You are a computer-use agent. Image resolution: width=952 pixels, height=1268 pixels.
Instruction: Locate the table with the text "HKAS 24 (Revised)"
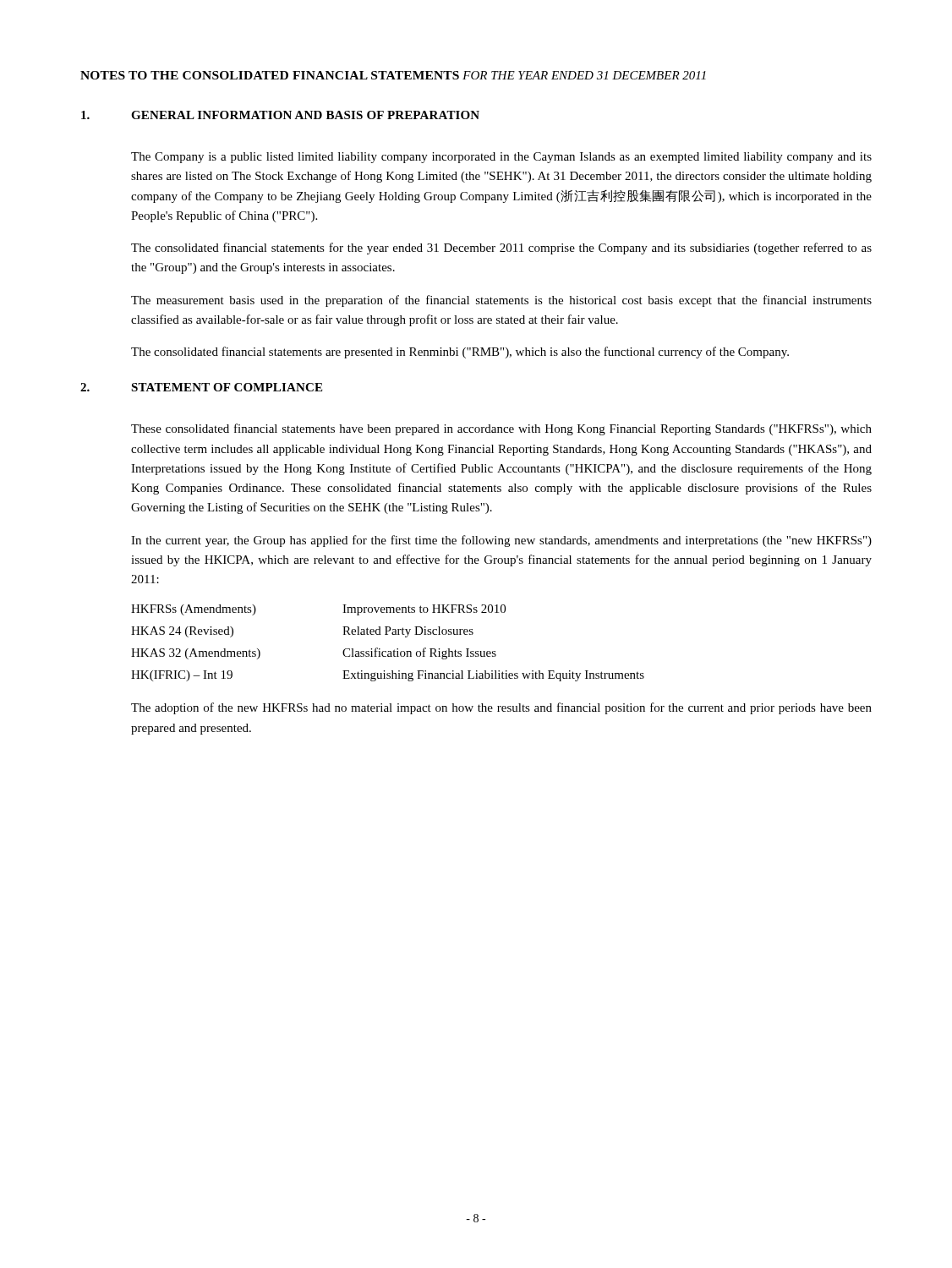point(501,642)
